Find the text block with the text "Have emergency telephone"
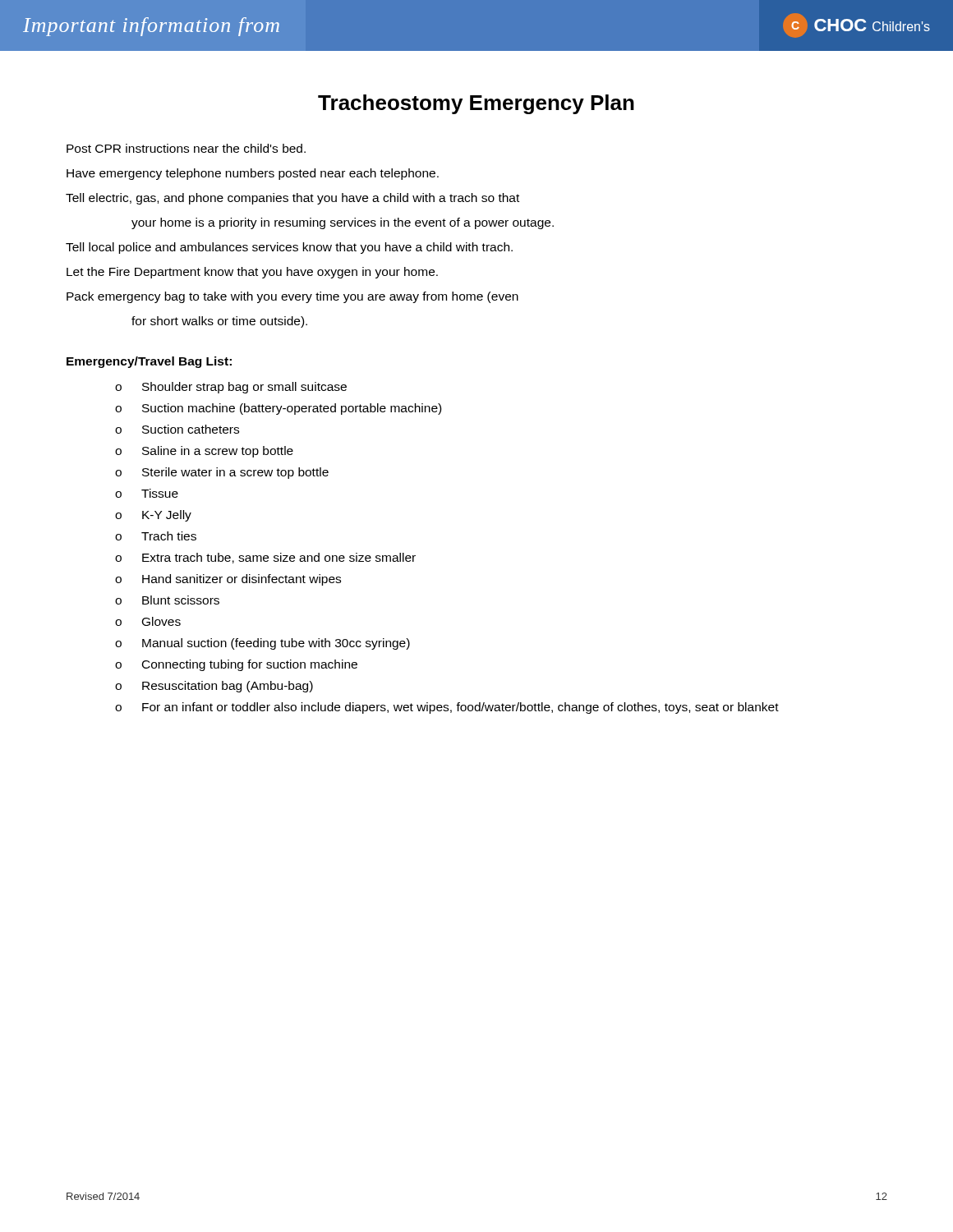Image resolution: width=953 pixels, height=1232 pixels. coord(253,173)
